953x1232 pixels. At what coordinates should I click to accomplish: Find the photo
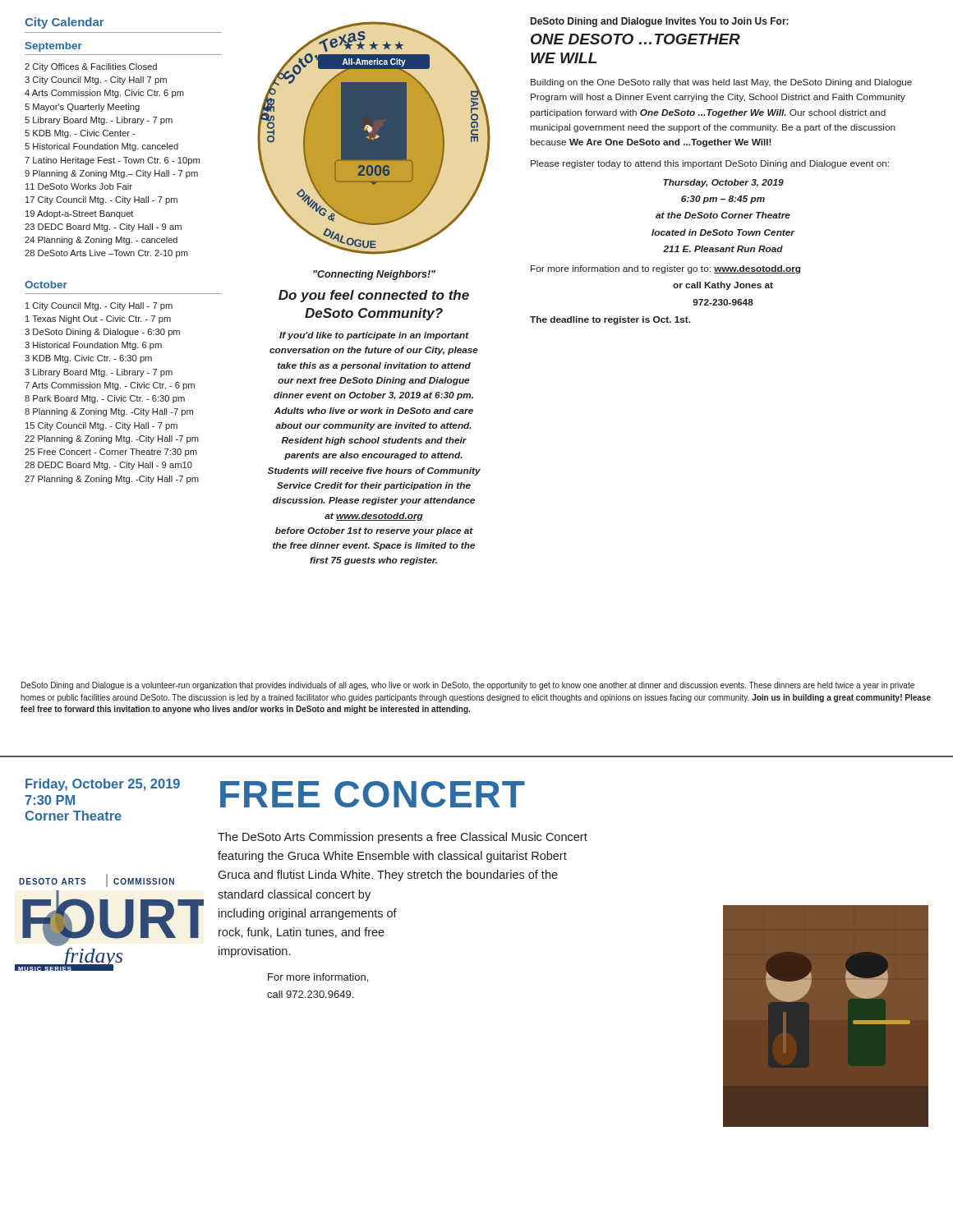830,1018
